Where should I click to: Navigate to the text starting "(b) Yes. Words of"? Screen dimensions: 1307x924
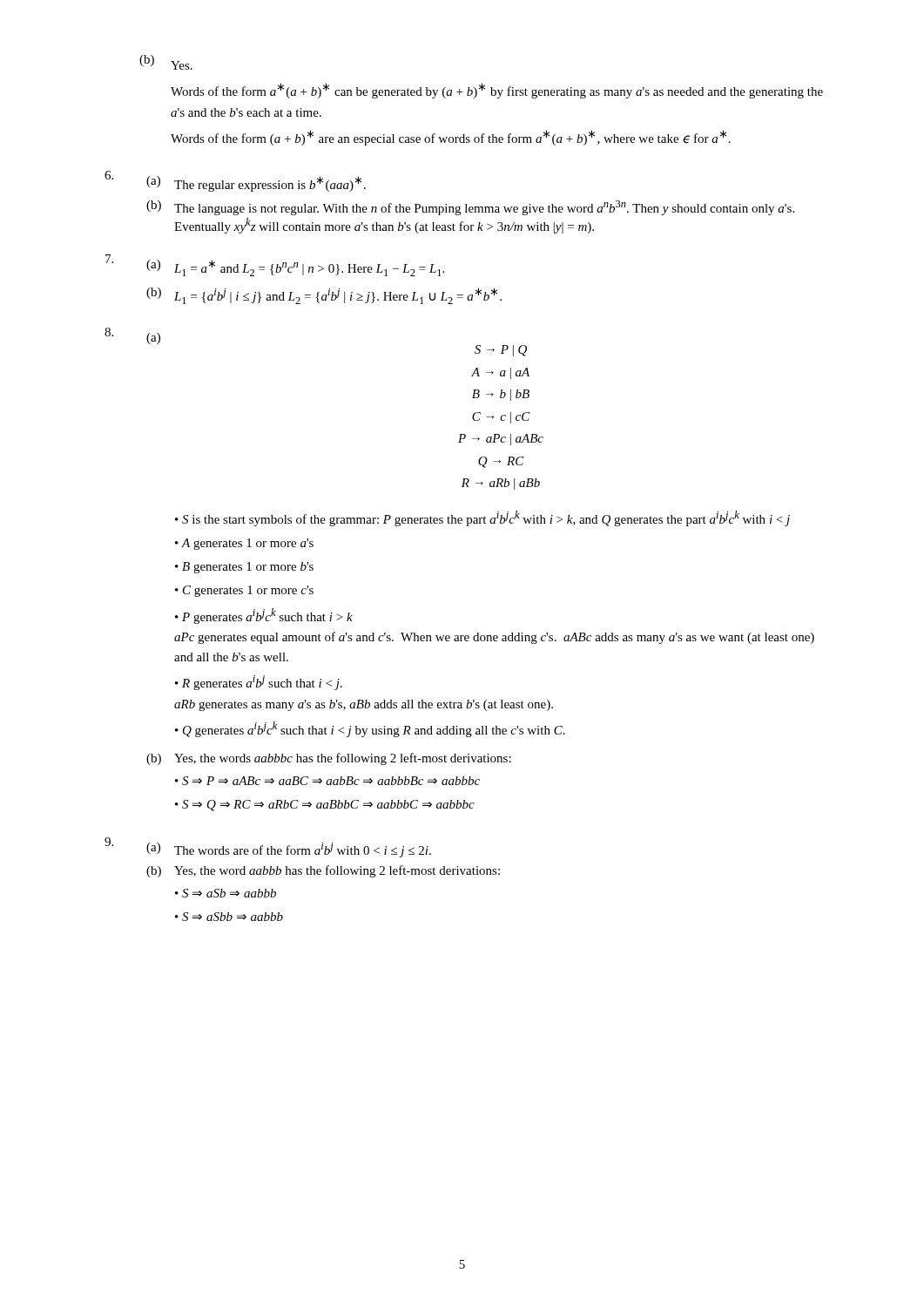pos(483,102)
